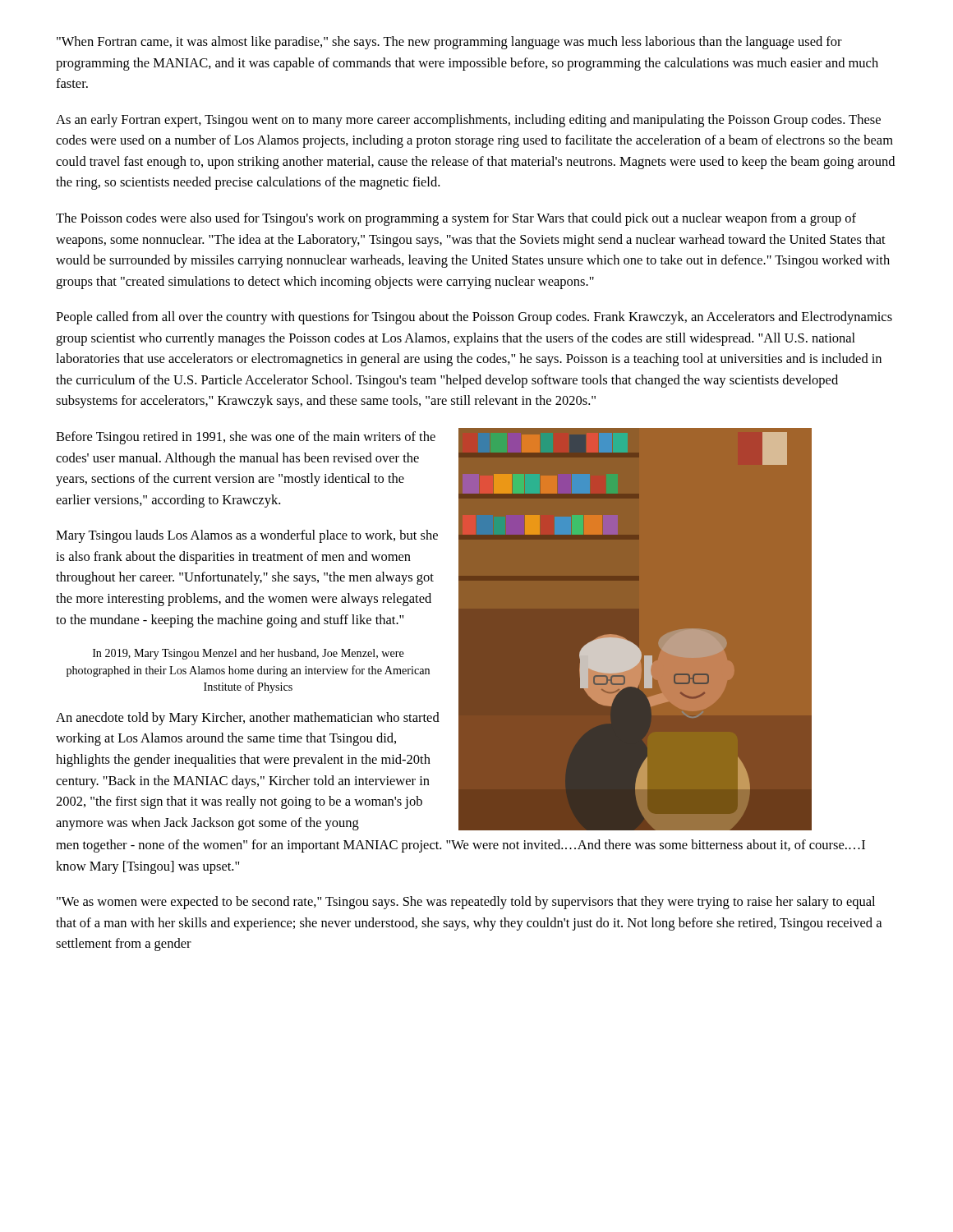Viewport: 953px width, 1232px height.
Task: Where is the passage that starts "People called from all over the country"?
Action: (474, 359)
